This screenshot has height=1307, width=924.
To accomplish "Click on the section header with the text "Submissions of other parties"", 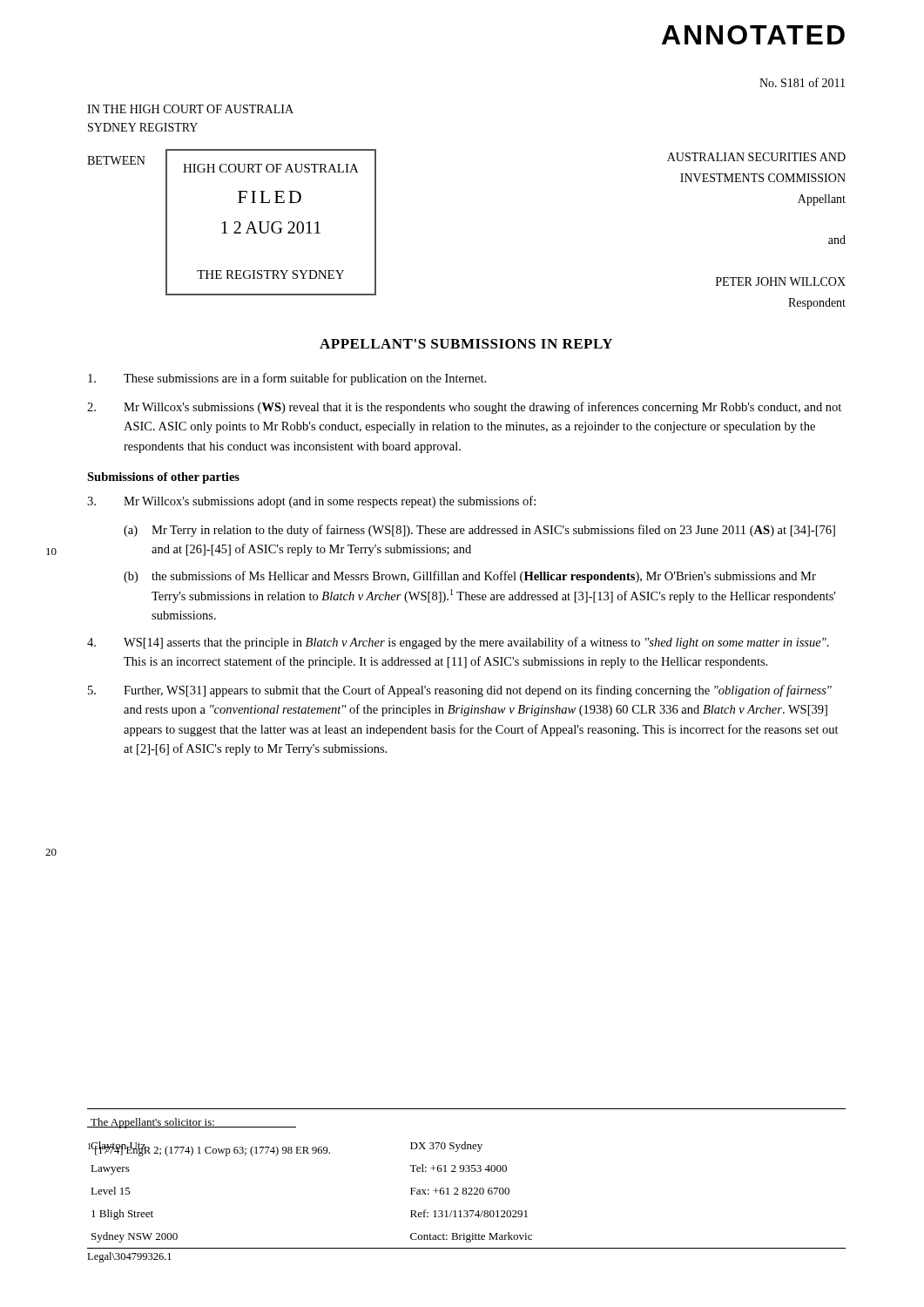I will 163,477.
